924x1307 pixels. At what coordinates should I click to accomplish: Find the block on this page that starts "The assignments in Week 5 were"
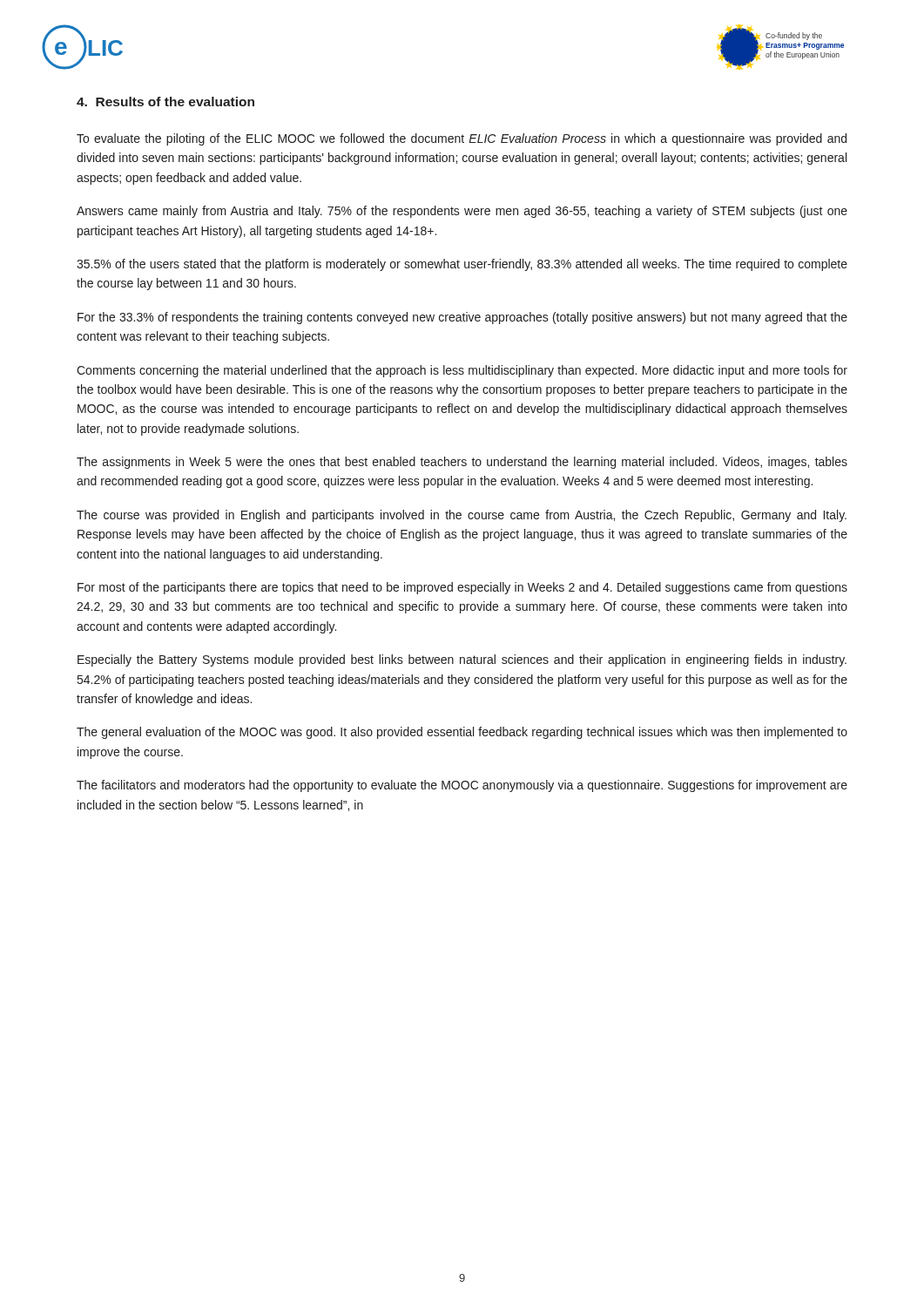tap(462, 472)
